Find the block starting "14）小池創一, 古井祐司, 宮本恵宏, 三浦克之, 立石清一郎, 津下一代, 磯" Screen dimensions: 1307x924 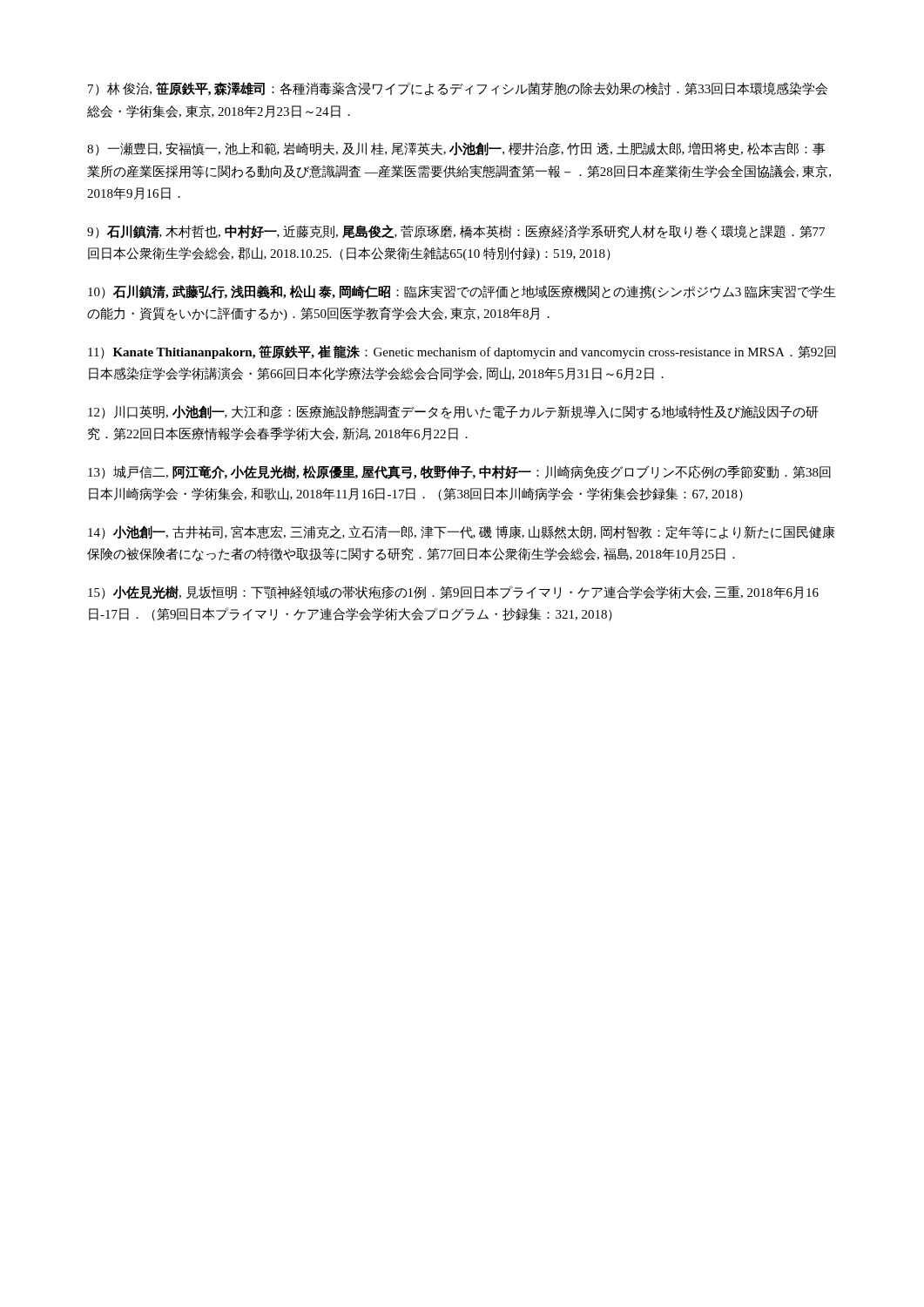(x=461, y=543)
